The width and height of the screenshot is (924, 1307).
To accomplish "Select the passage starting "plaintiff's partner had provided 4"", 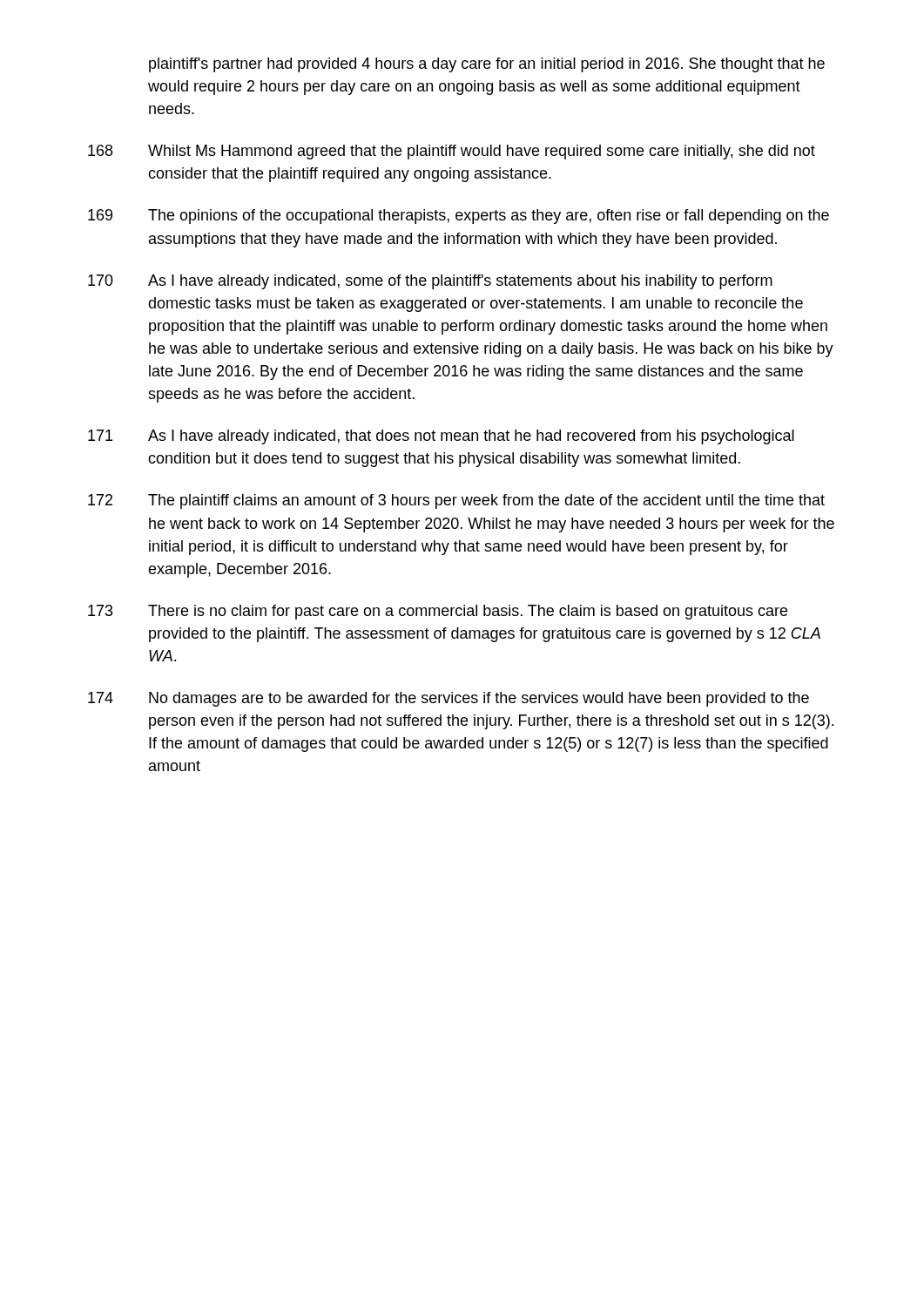I will point(487,86).
